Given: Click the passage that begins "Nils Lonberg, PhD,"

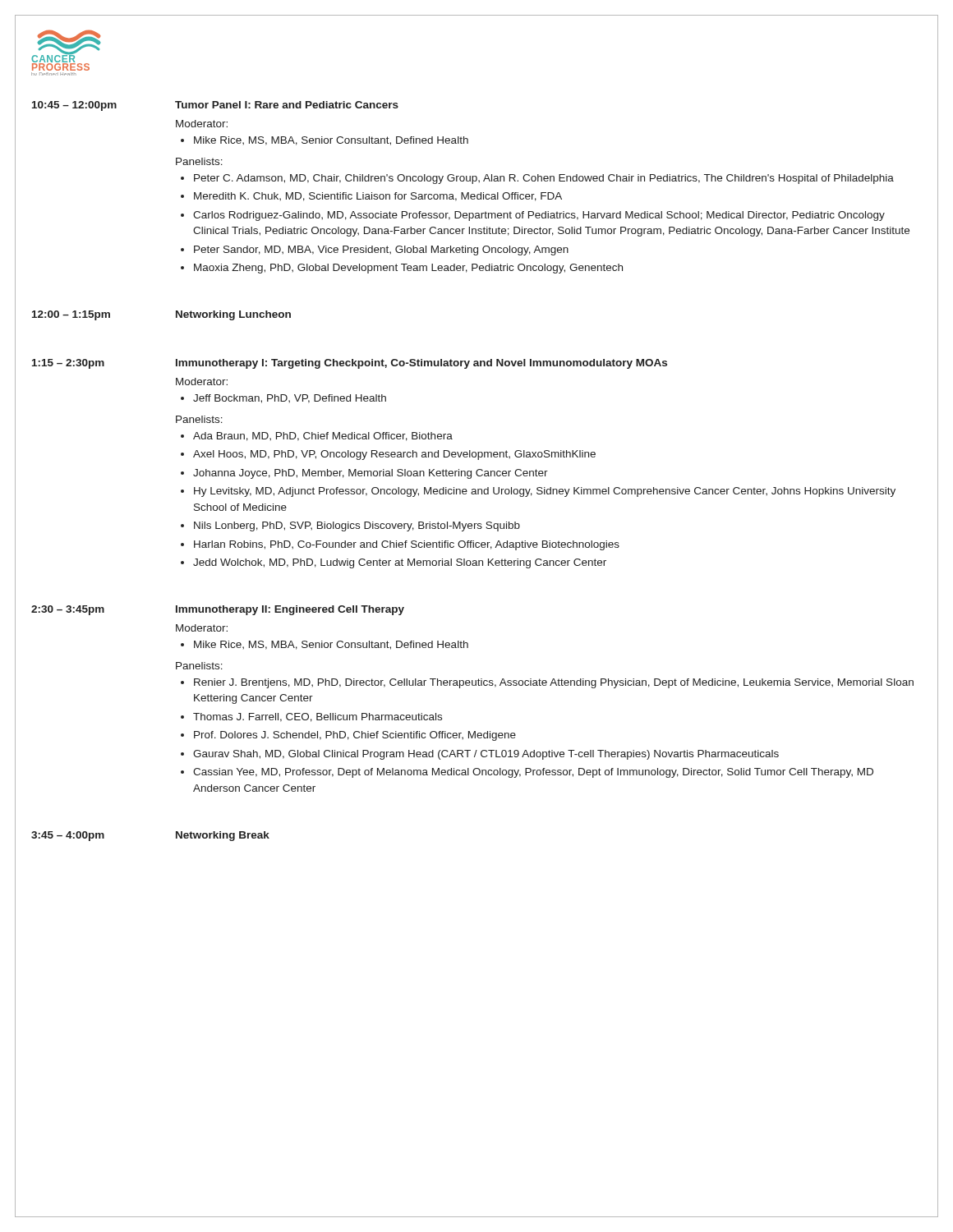Looking at the screenshot, I should click(357, 525).
